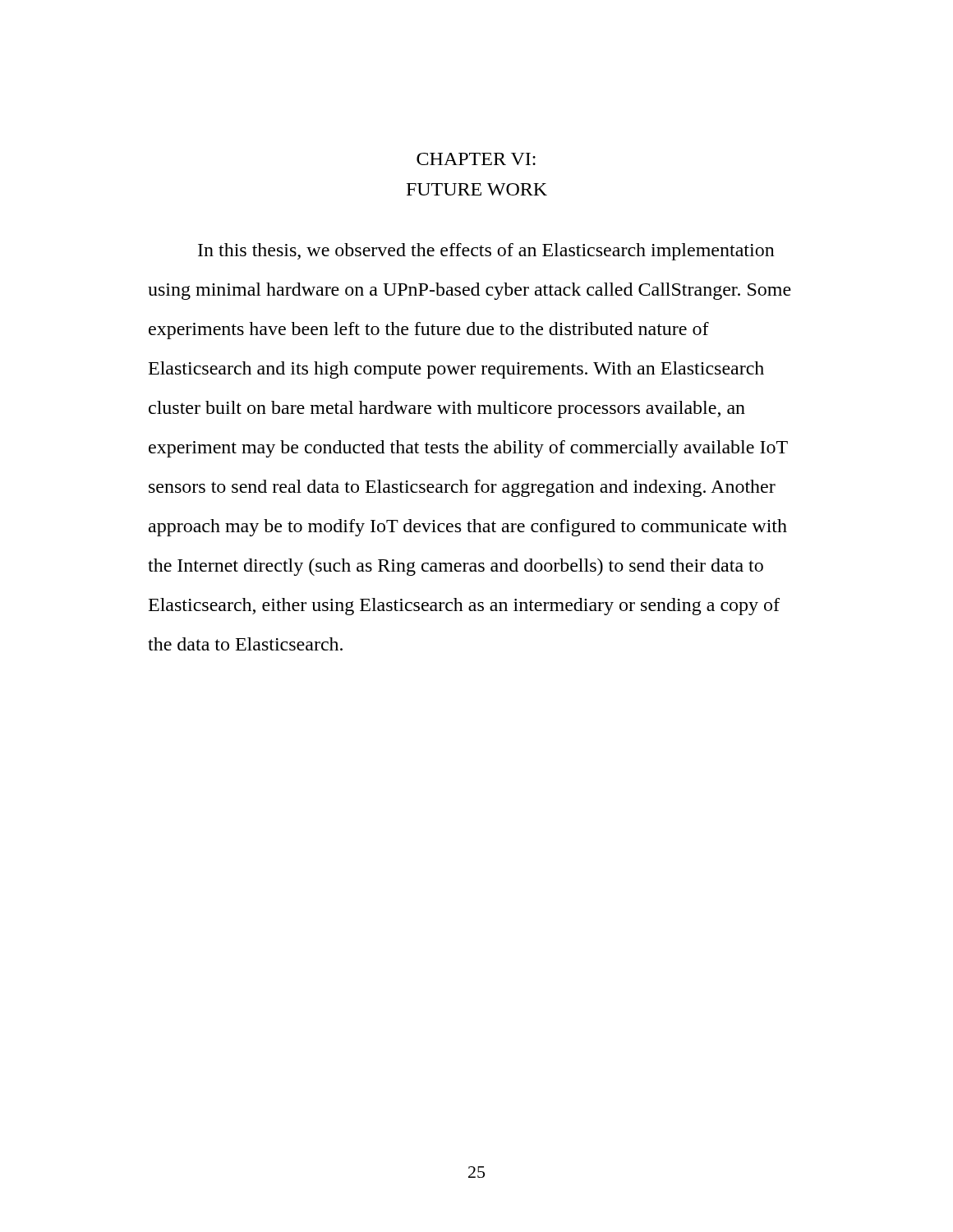Locate the block of text that opens with "In this thesis, we observed the effects"
The image size is (953, 1232).
476,447
